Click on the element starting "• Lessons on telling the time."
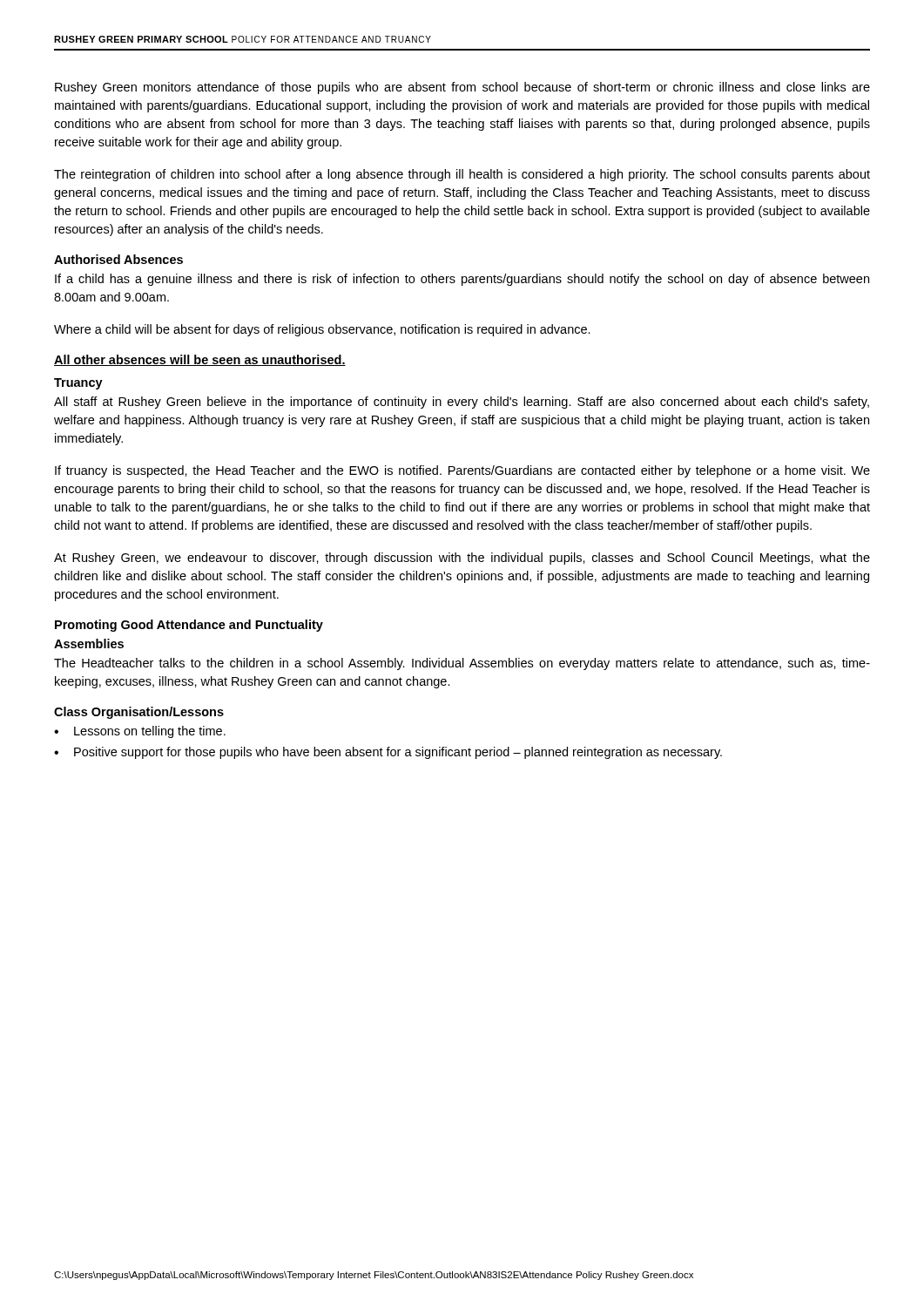 [x=140, y=732]
